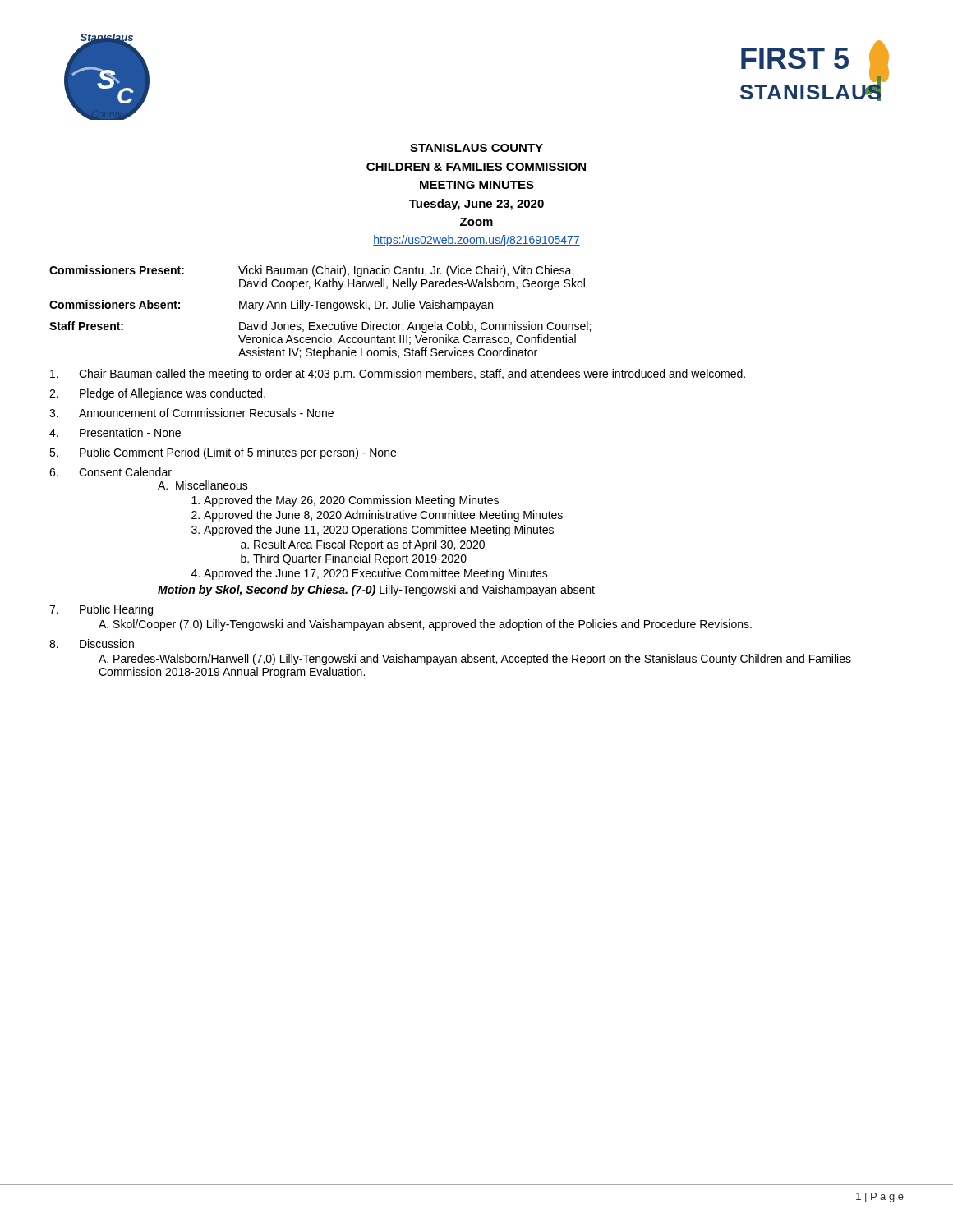Viewport: 953px width, 1232px height.
Task: Navigate to the region starting "Chair Bauman called the"
Action: click(476, 373)
